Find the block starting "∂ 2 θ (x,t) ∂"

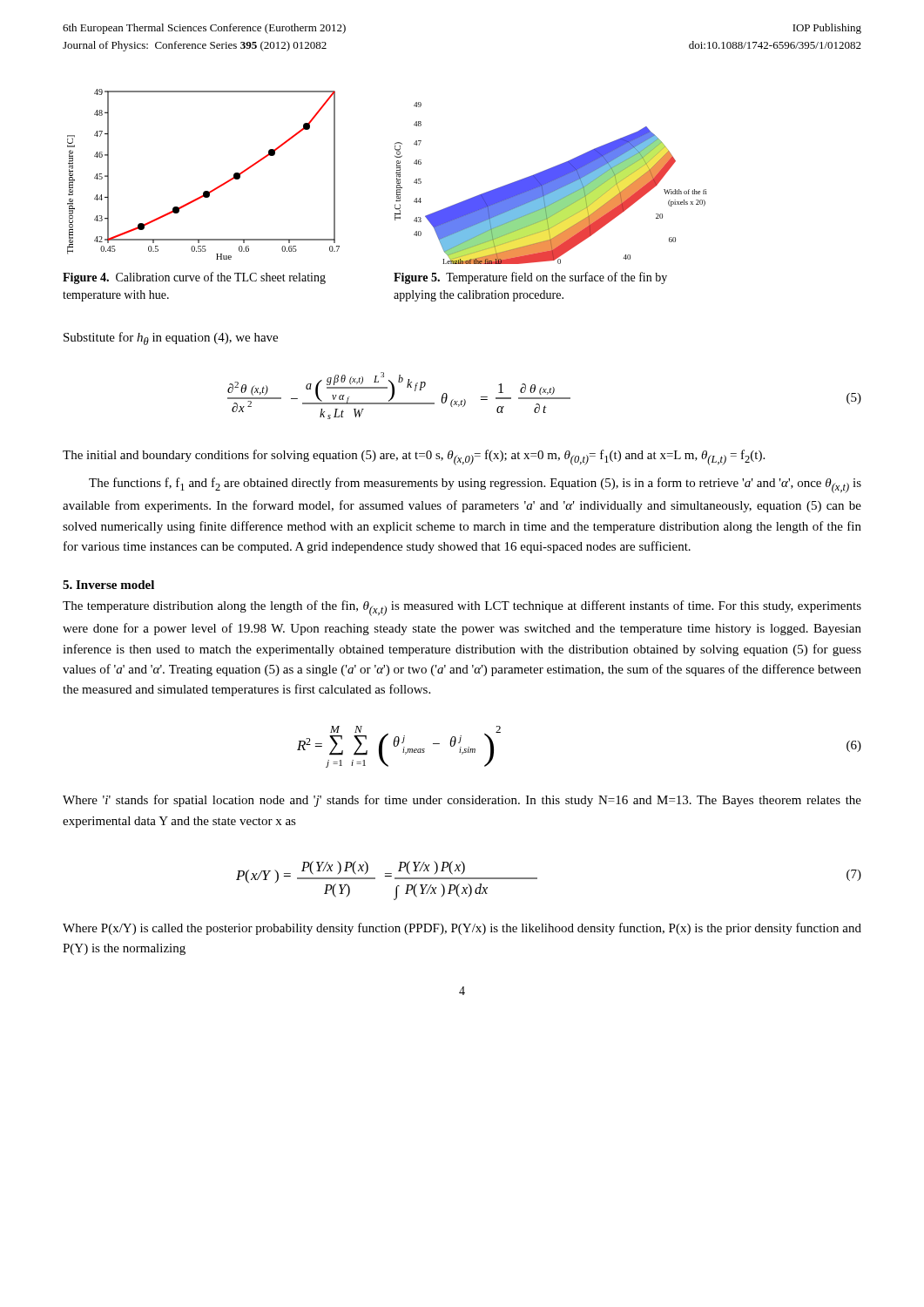tap(544, 398)
